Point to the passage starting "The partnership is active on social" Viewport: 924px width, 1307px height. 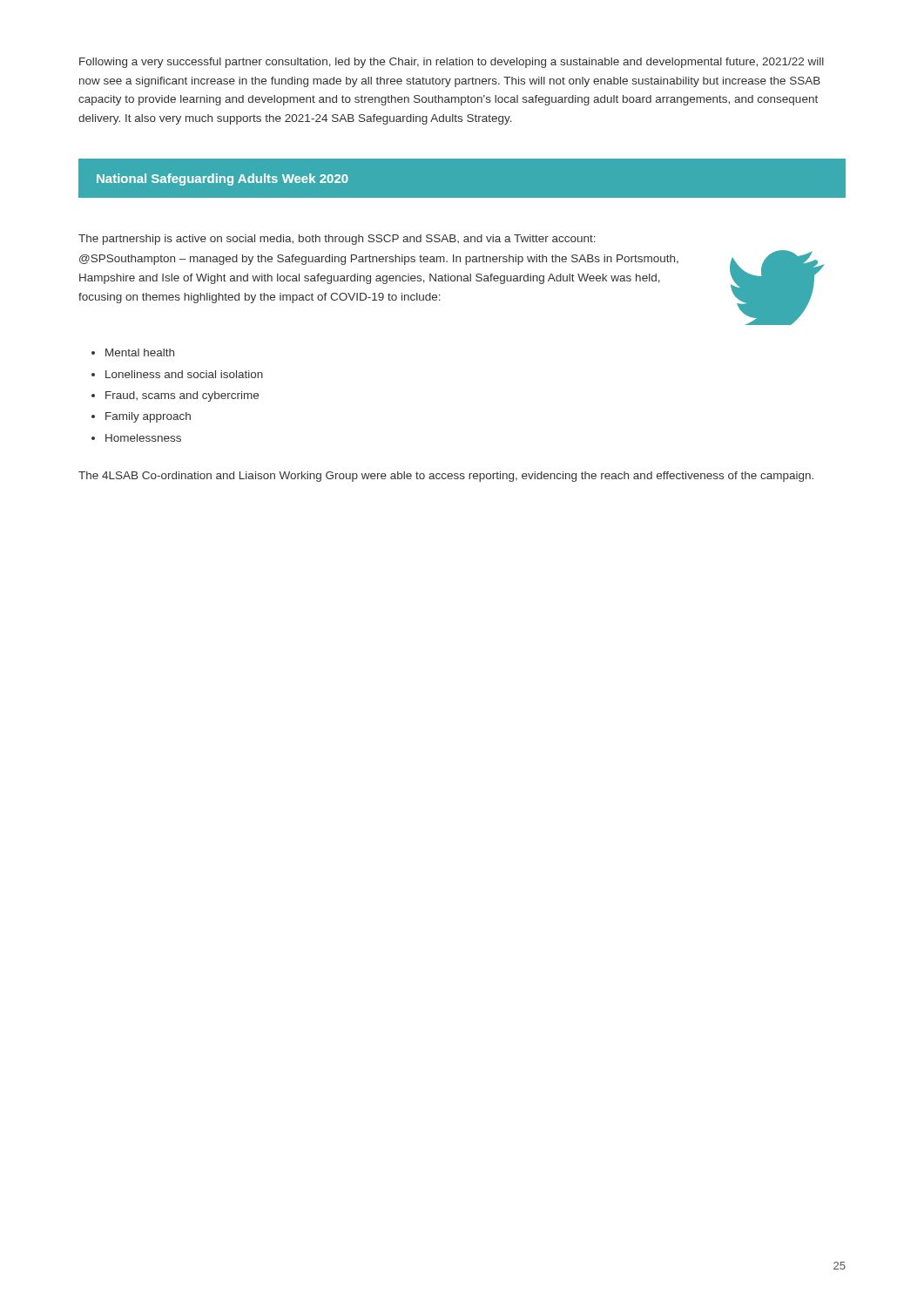(x=379, y=268)
